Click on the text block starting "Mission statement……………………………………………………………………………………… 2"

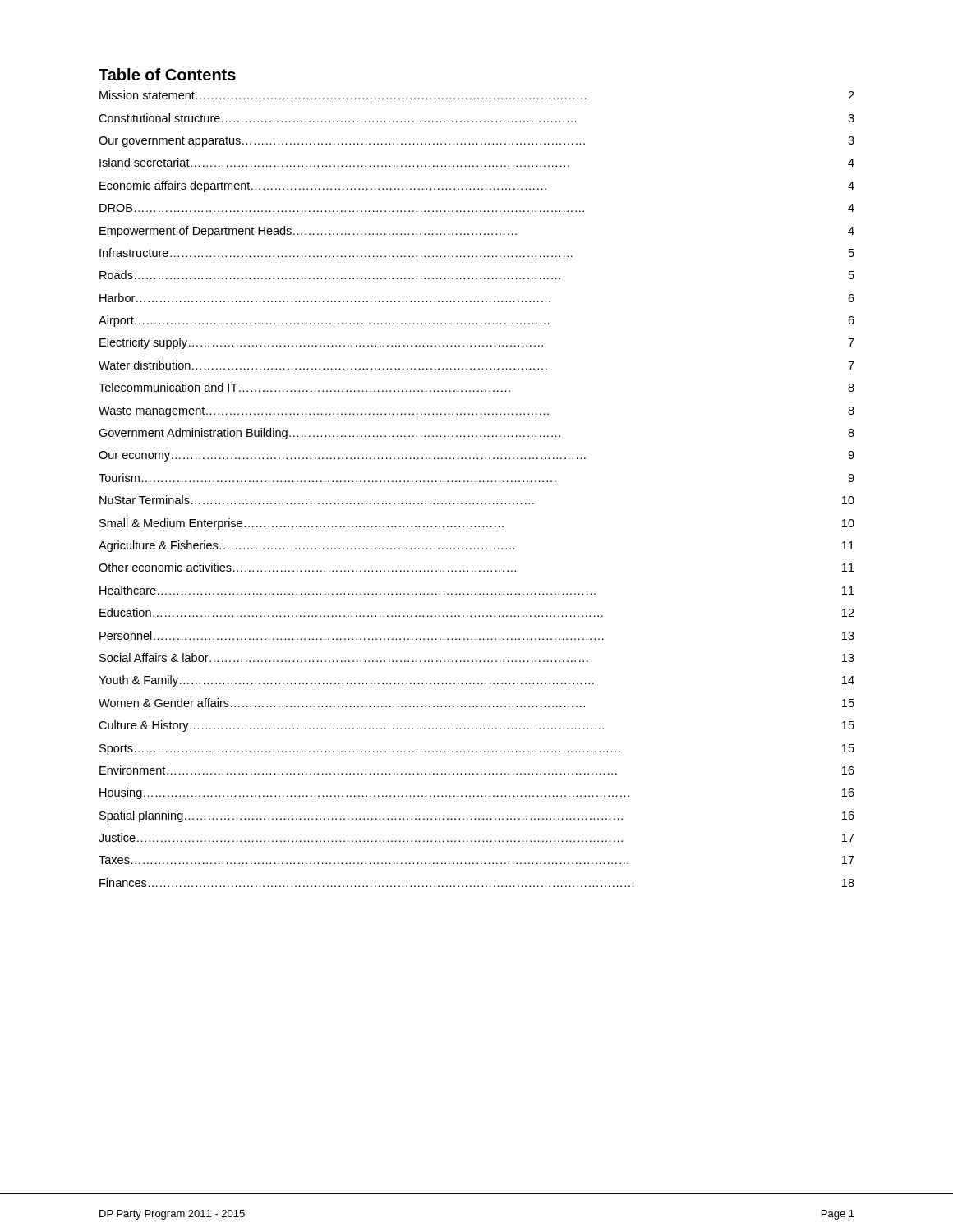coord(476,96)
